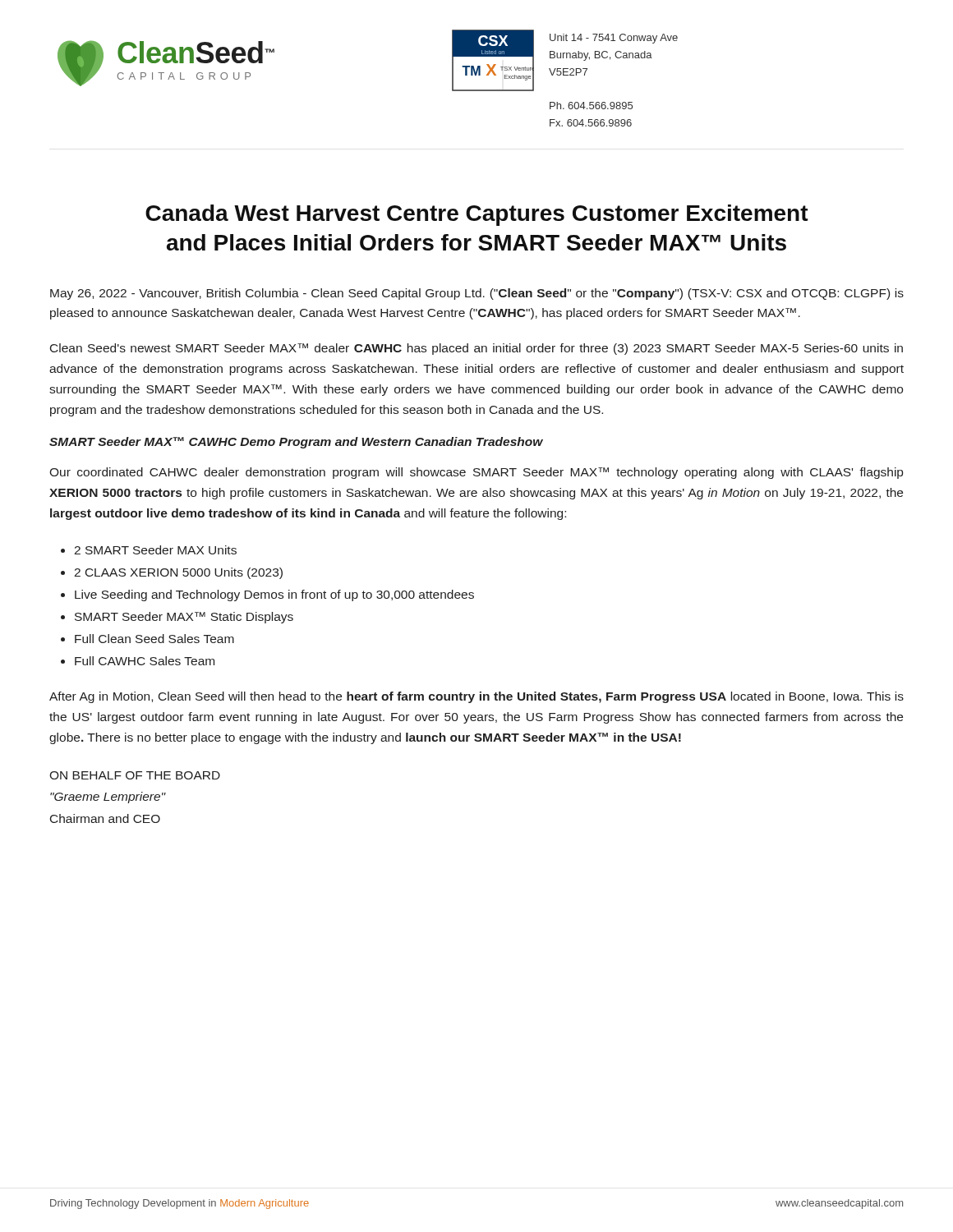Point to the block starting "Canada West Harvest Centre Captures Customer Excitement"
Viewport: 953px width, 1232px height.
click(476, 228)
